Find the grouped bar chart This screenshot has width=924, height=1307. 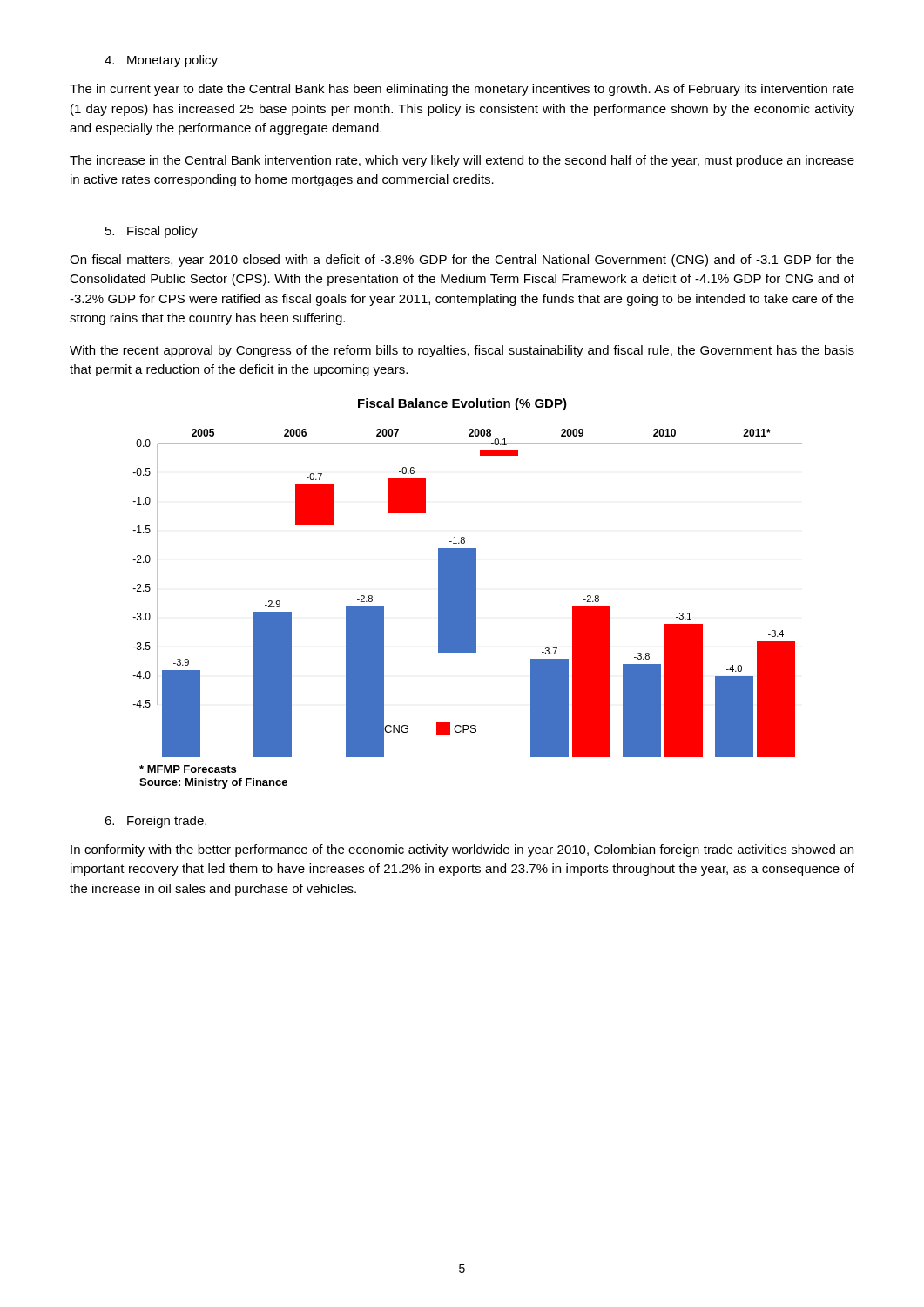tap(462, 576)
